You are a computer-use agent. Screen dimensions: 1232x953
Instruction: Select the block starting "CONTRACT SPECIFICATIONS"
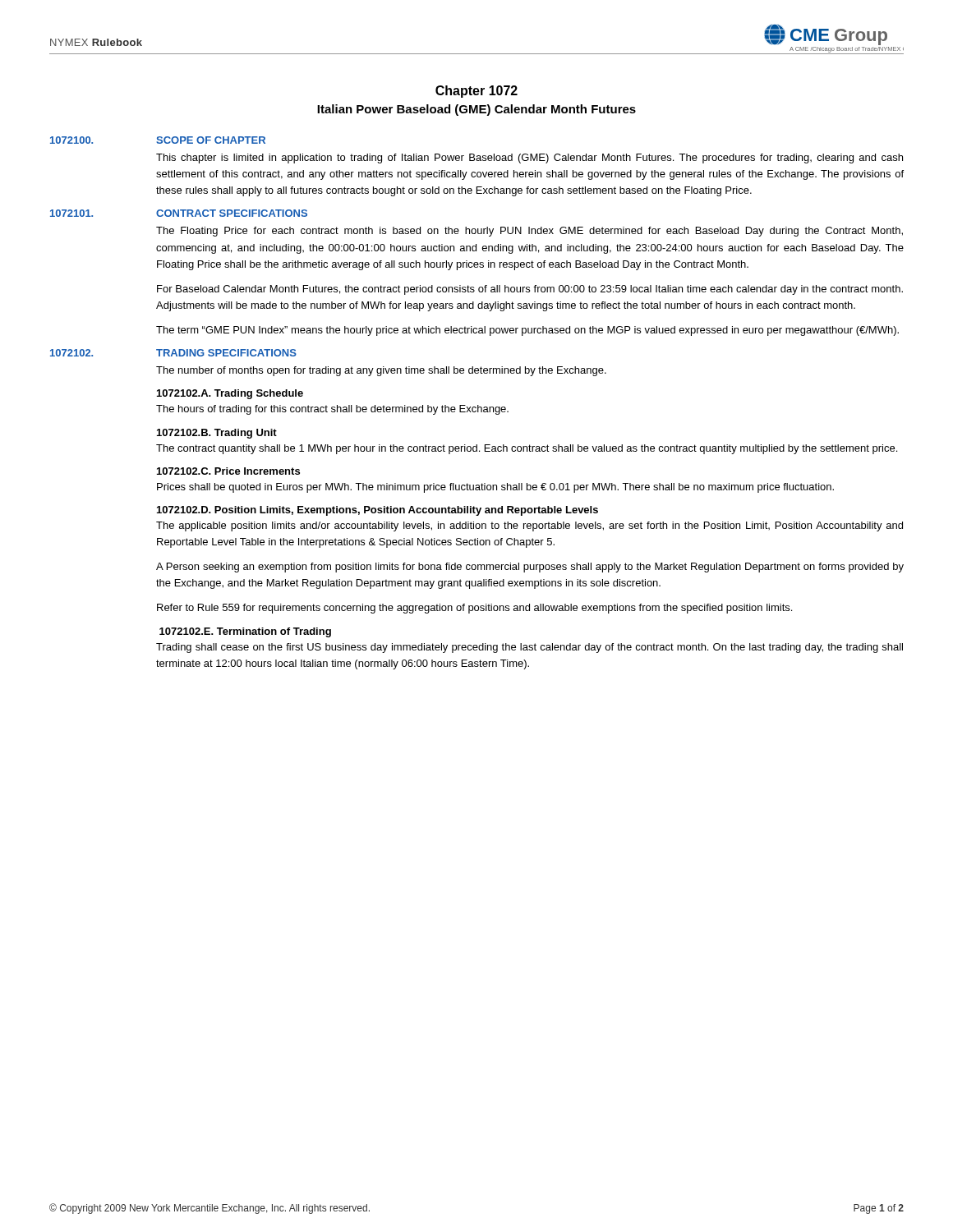[232, 214]
